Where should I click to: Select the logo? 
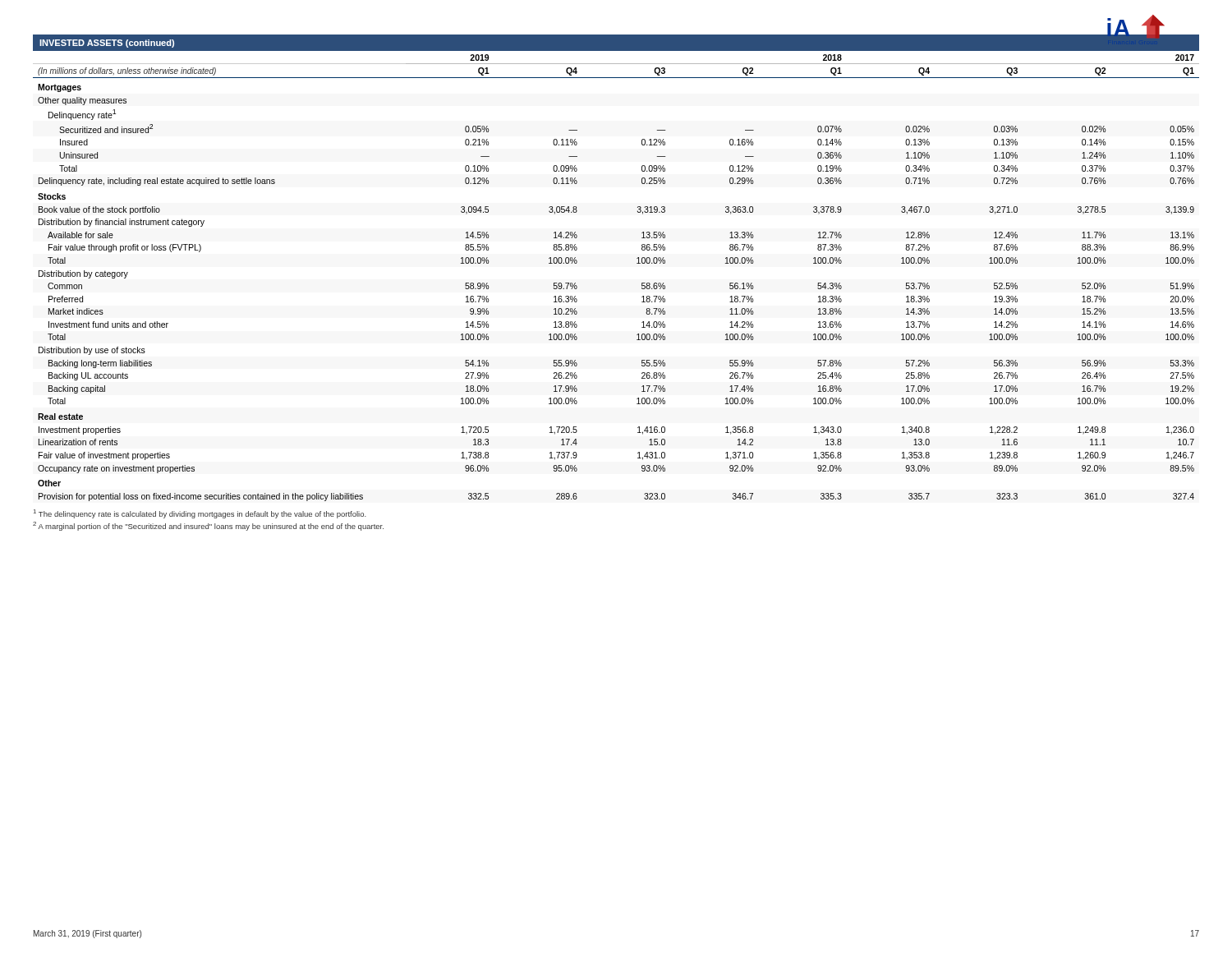pyautogui.click(x=1153, y=31)
